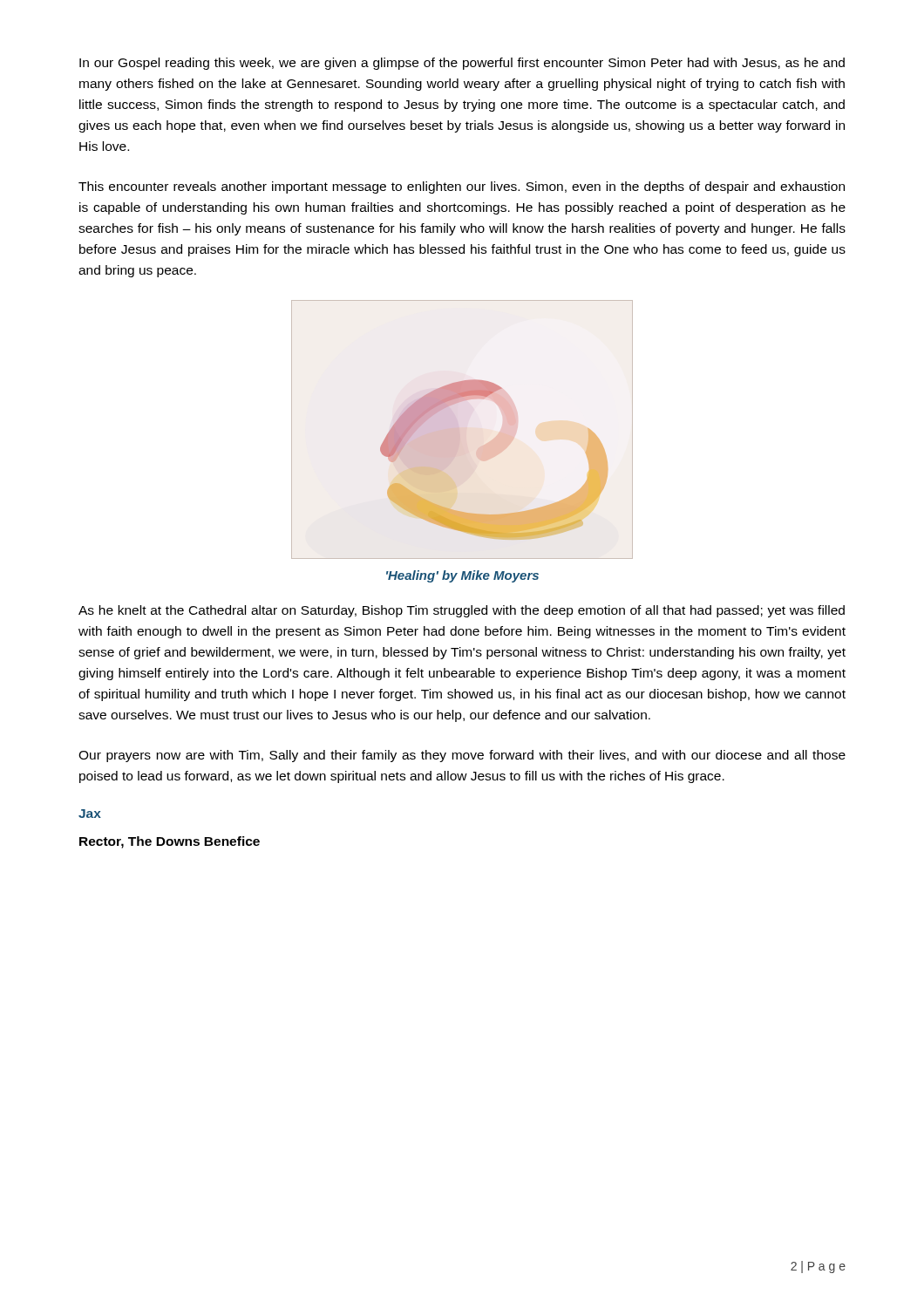Select the text block that reads "This encounter reveals another"
924x1308 pixels.
[x=462, y=228]
